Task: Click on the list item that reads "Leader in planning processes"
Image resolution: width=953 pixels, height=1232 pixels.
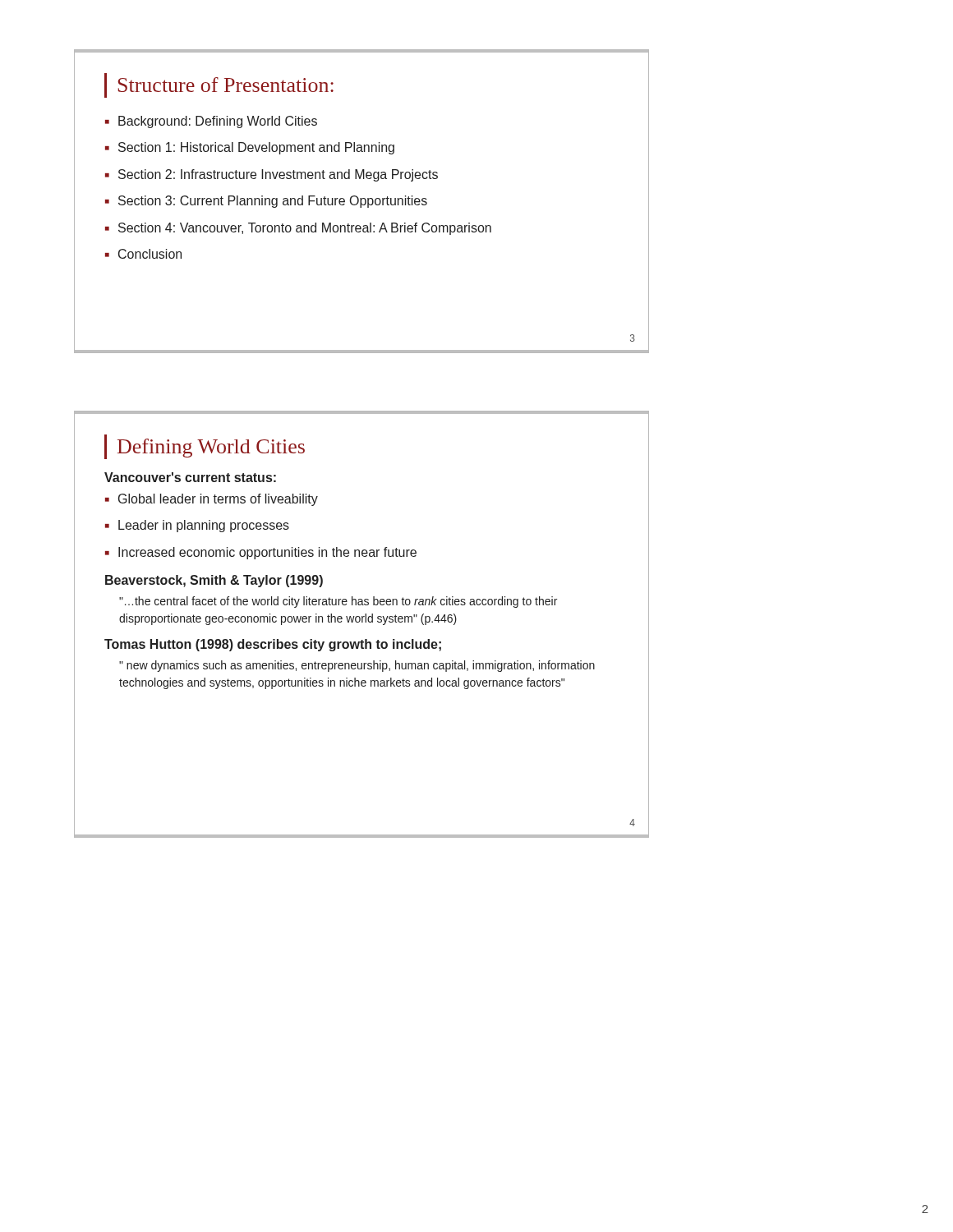Action: point(203,526)
